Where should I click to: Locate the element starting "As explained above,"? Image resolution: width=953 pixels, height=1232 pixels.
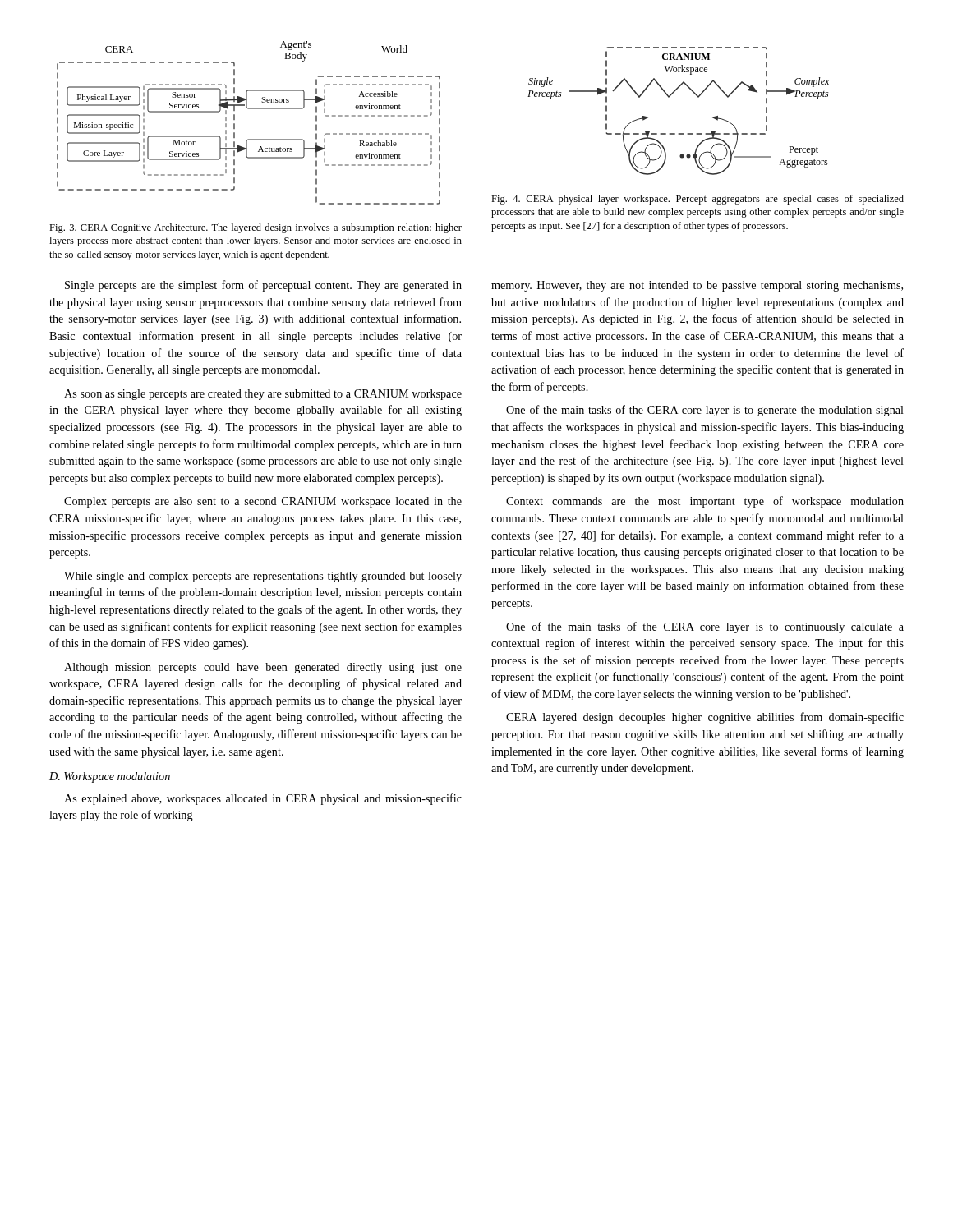coord(255,807)
